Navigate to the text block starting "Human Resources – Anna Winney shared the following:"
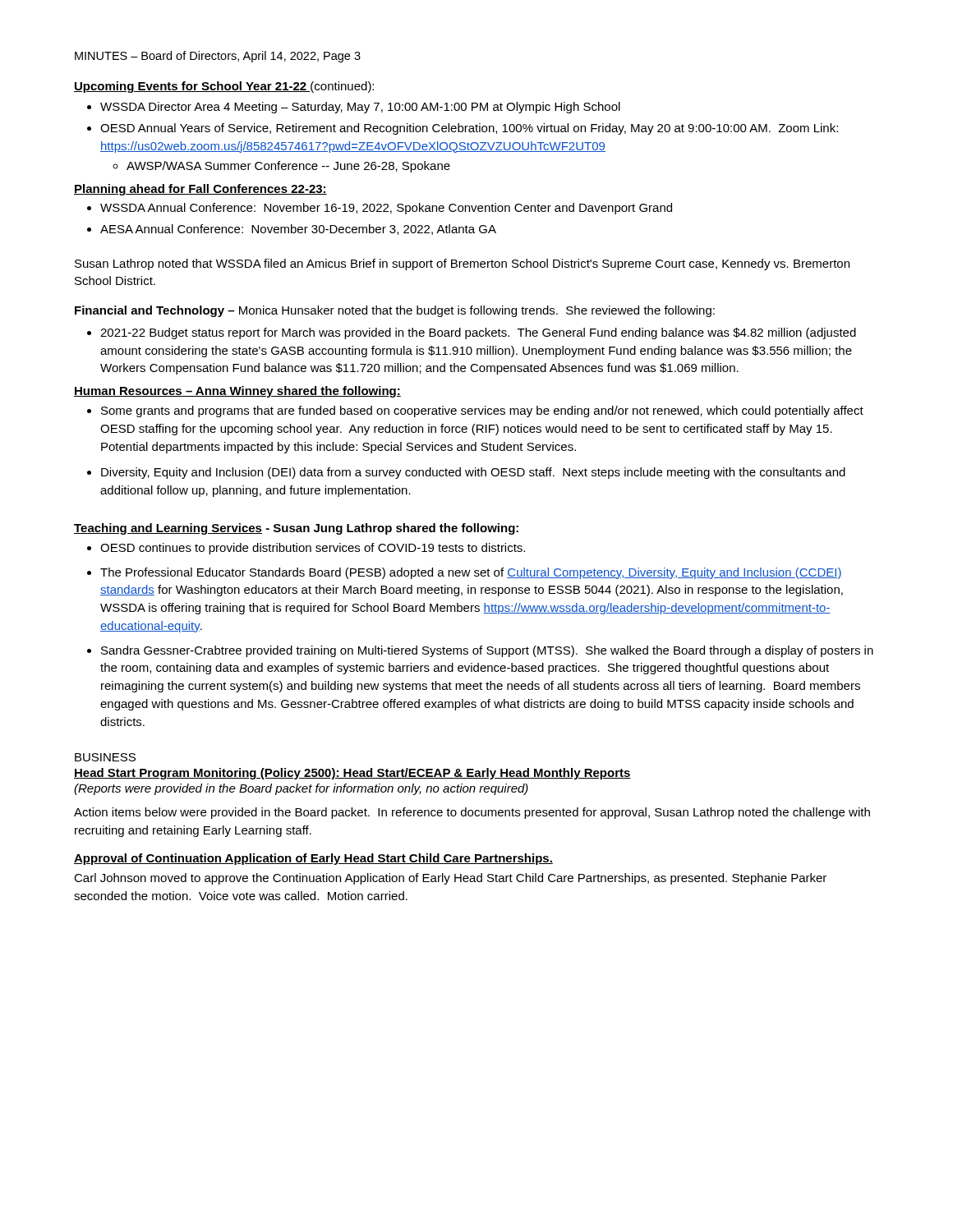953x1232 pixels. coord(237,391)
